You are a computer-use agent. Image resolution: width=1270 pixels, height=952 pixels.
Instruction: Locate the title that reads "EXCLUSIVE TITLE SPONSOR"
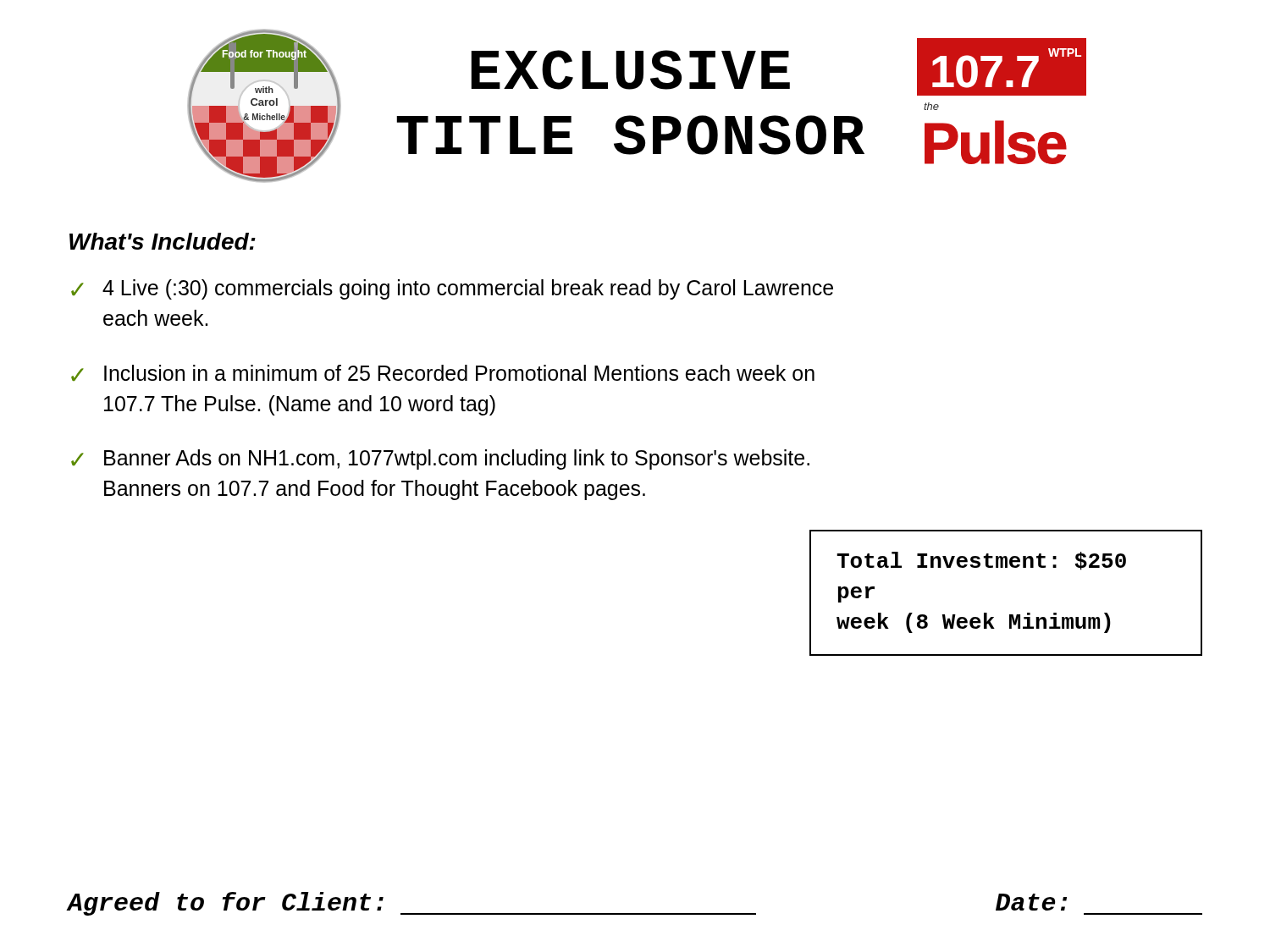[x=631, y=106]
